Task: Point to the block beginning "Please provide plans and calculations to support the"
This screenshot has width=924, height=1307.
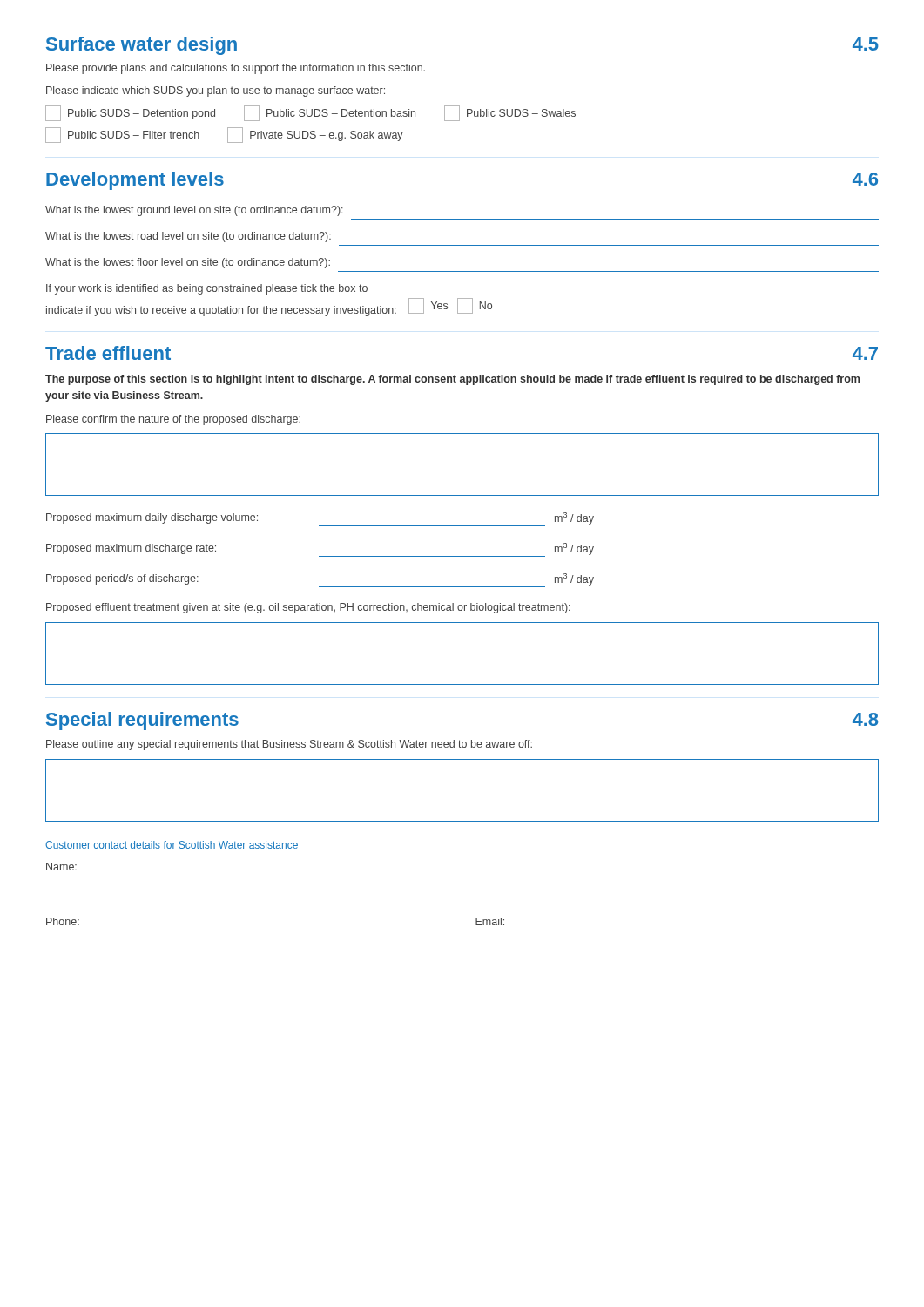Action: 236,68
